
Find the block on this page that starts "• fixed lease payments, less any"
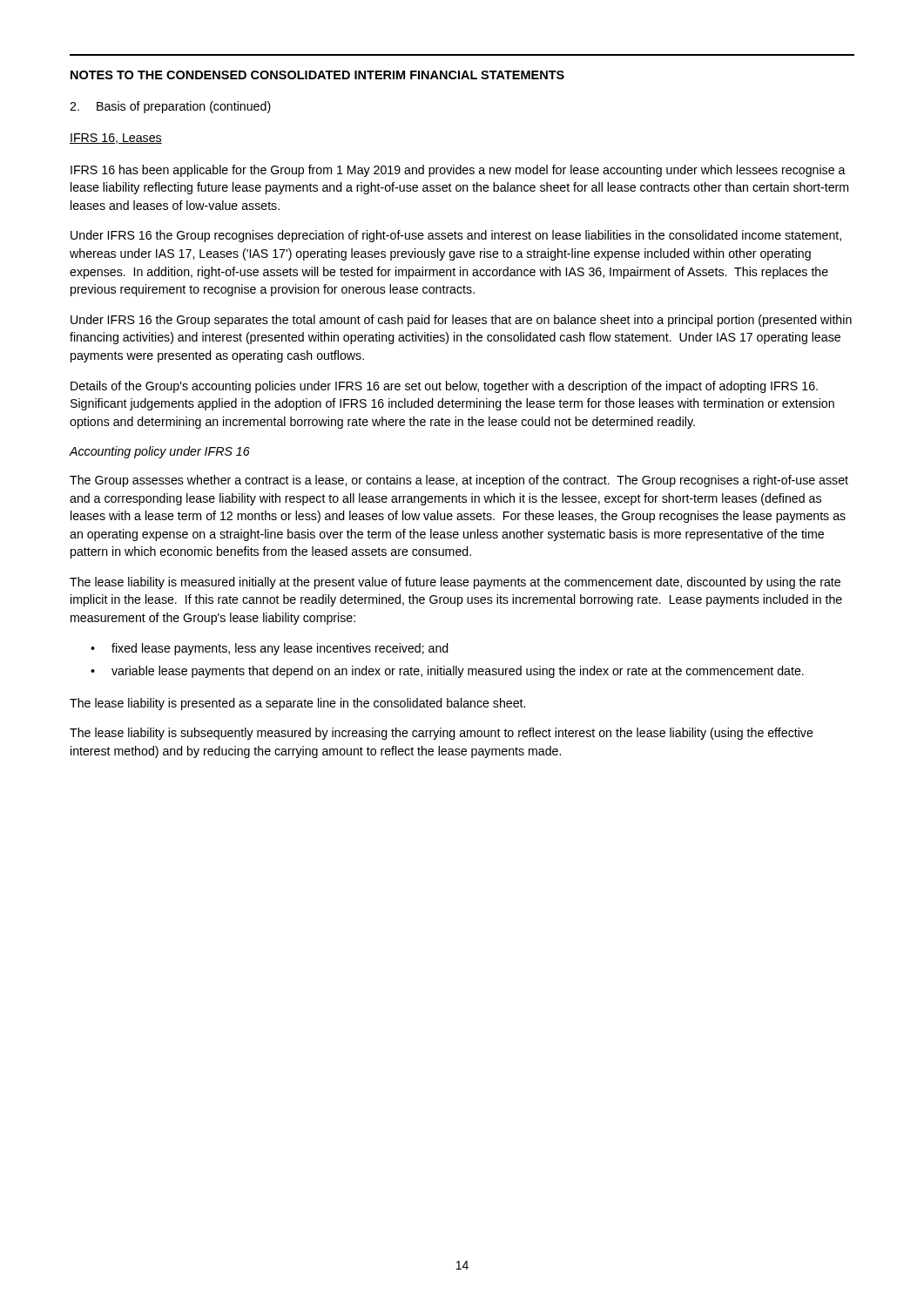270,648
